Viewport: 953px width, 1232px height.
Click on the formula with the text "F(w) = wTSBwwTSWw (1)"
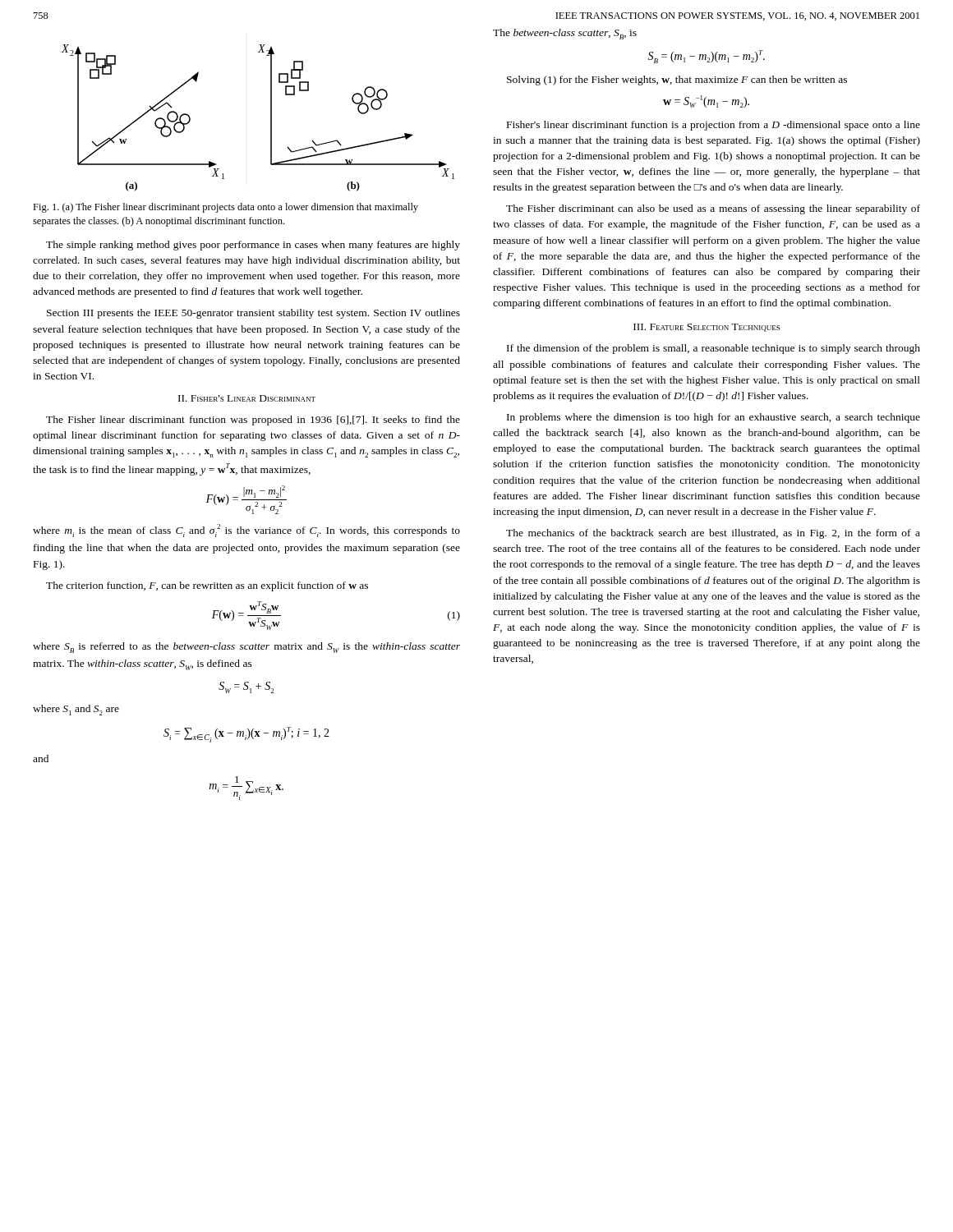point(264,616)
